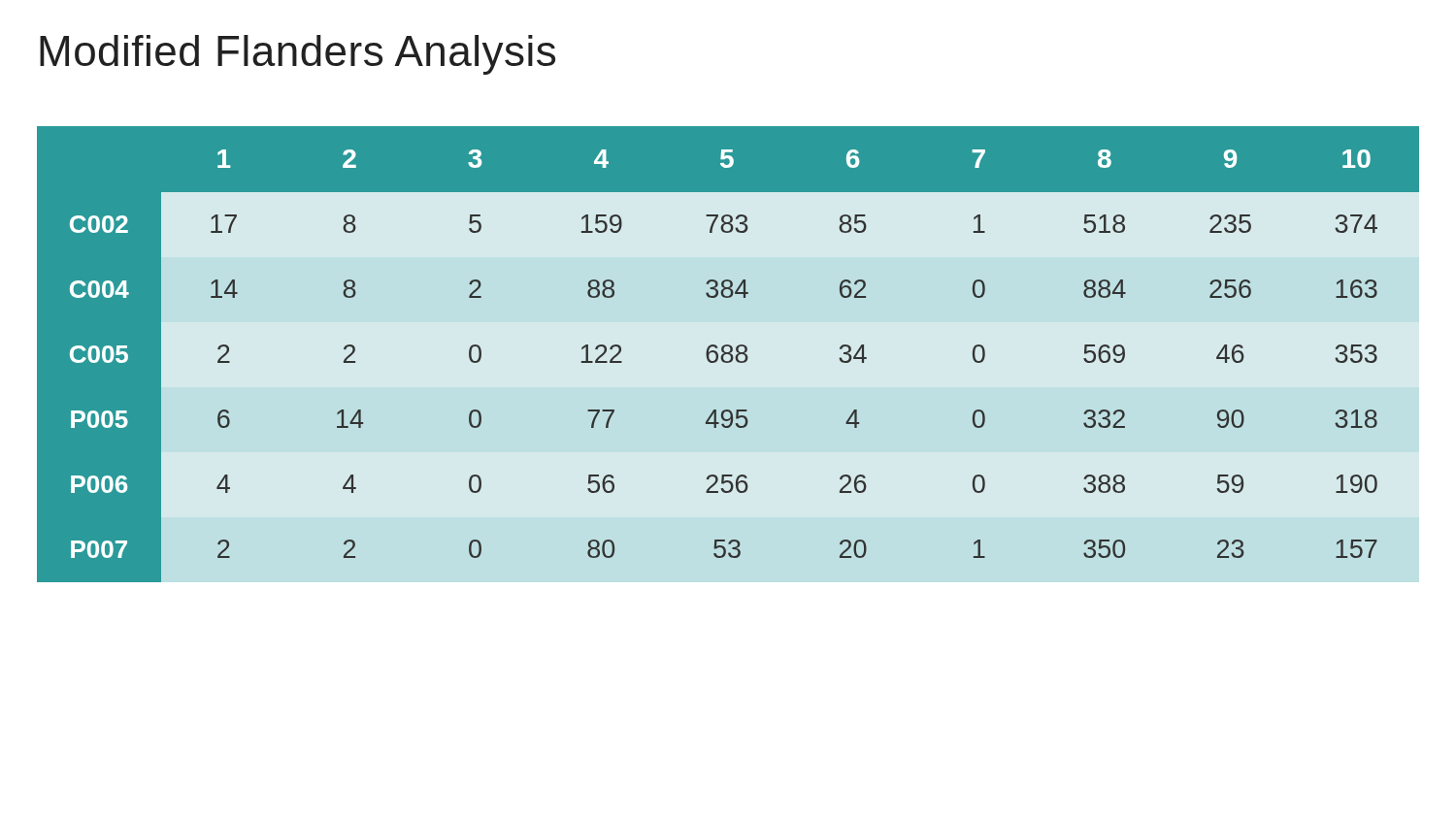
Task: Locate the table with the text "353"
Action: coord(728,354)
